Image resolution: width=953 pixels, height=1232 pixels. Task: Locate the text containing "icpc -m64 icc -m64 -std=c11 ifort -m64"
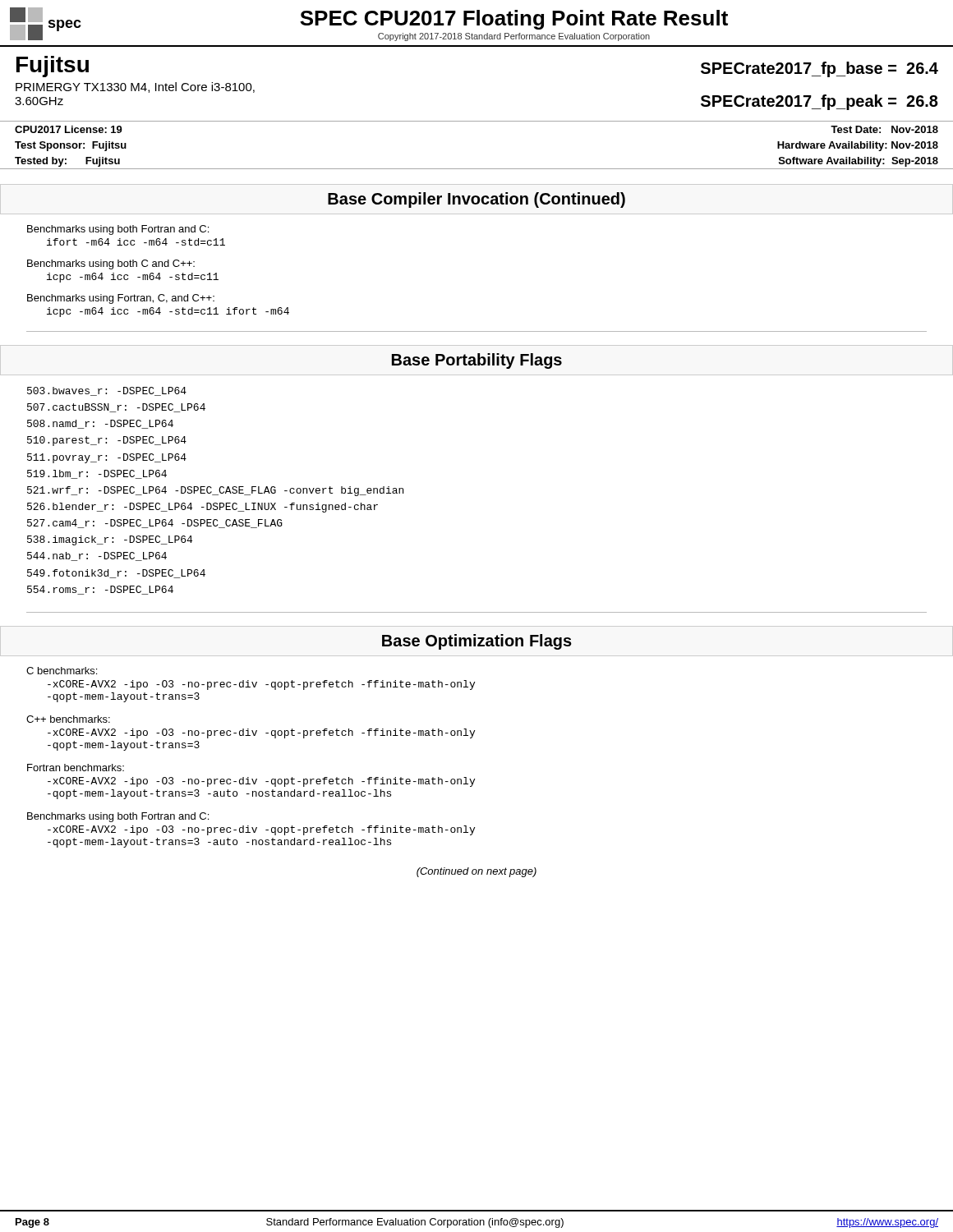168,312
